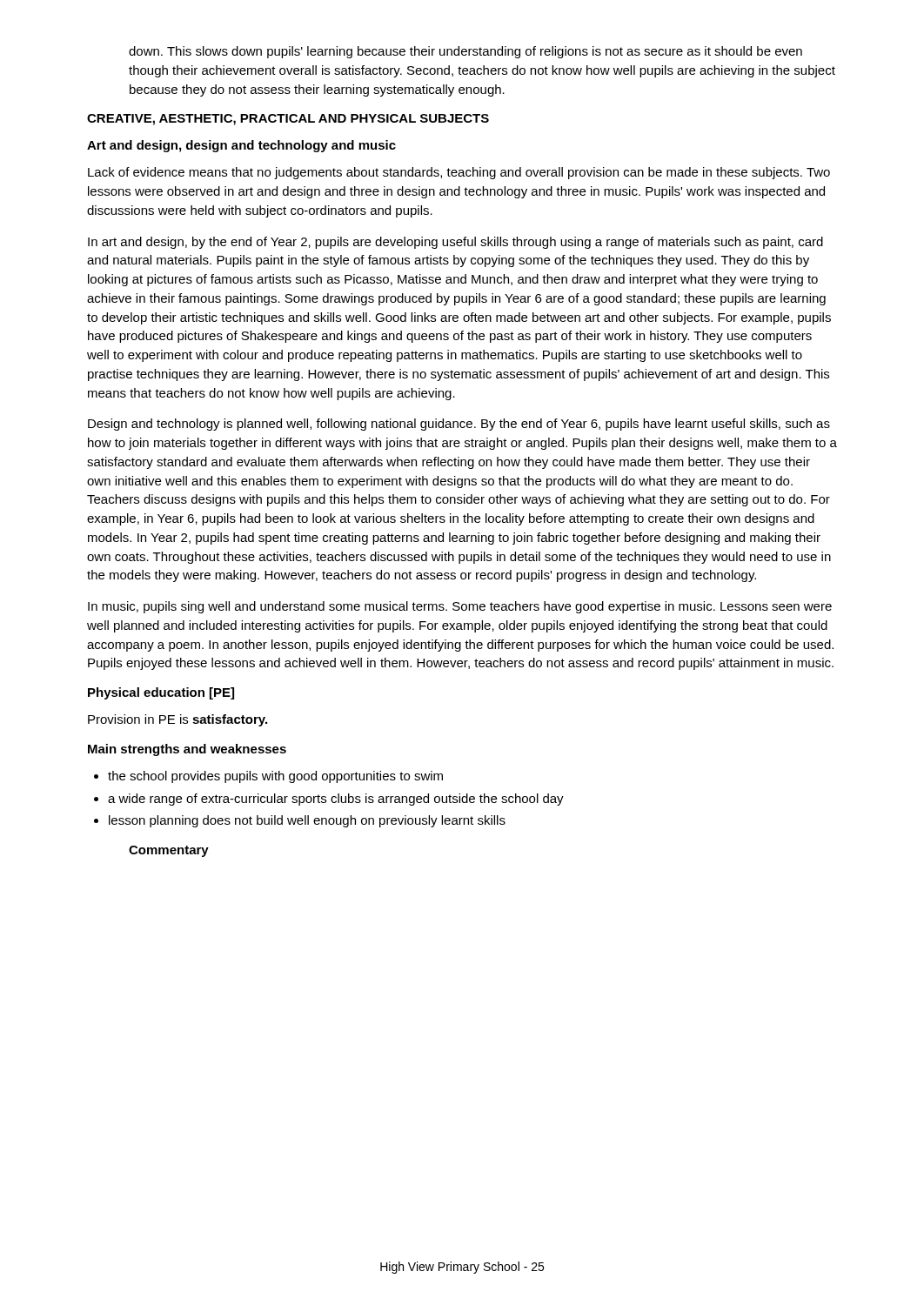This screenshot has width=924, height=1305.
Task: Where does it say "Main strengths and weaknesses"?
Action: tap(187, 750)
